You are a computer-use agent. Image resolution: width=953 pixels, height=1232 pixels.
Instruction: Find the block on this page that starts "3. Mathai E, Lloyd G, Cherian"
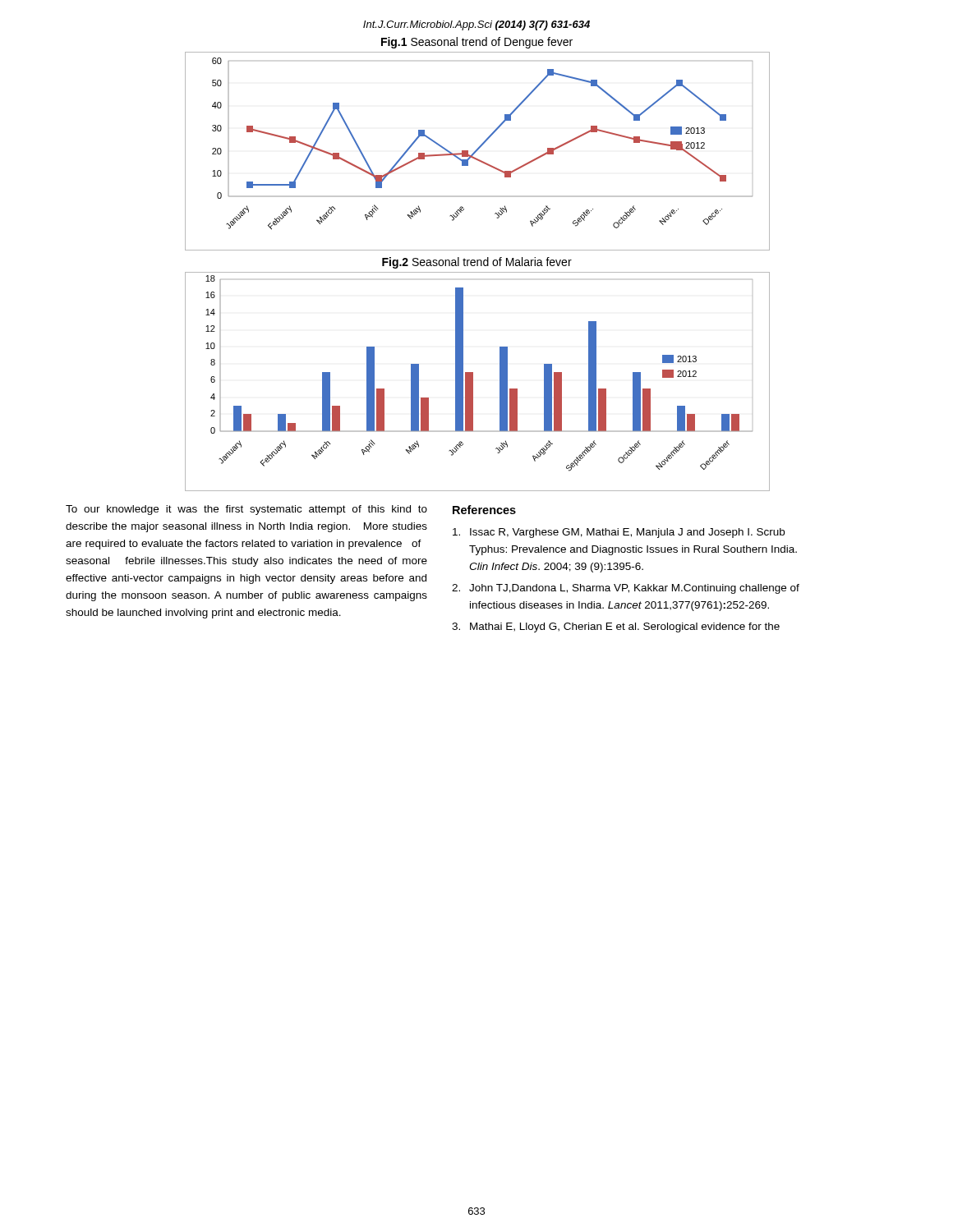click(x=616, y=627)
